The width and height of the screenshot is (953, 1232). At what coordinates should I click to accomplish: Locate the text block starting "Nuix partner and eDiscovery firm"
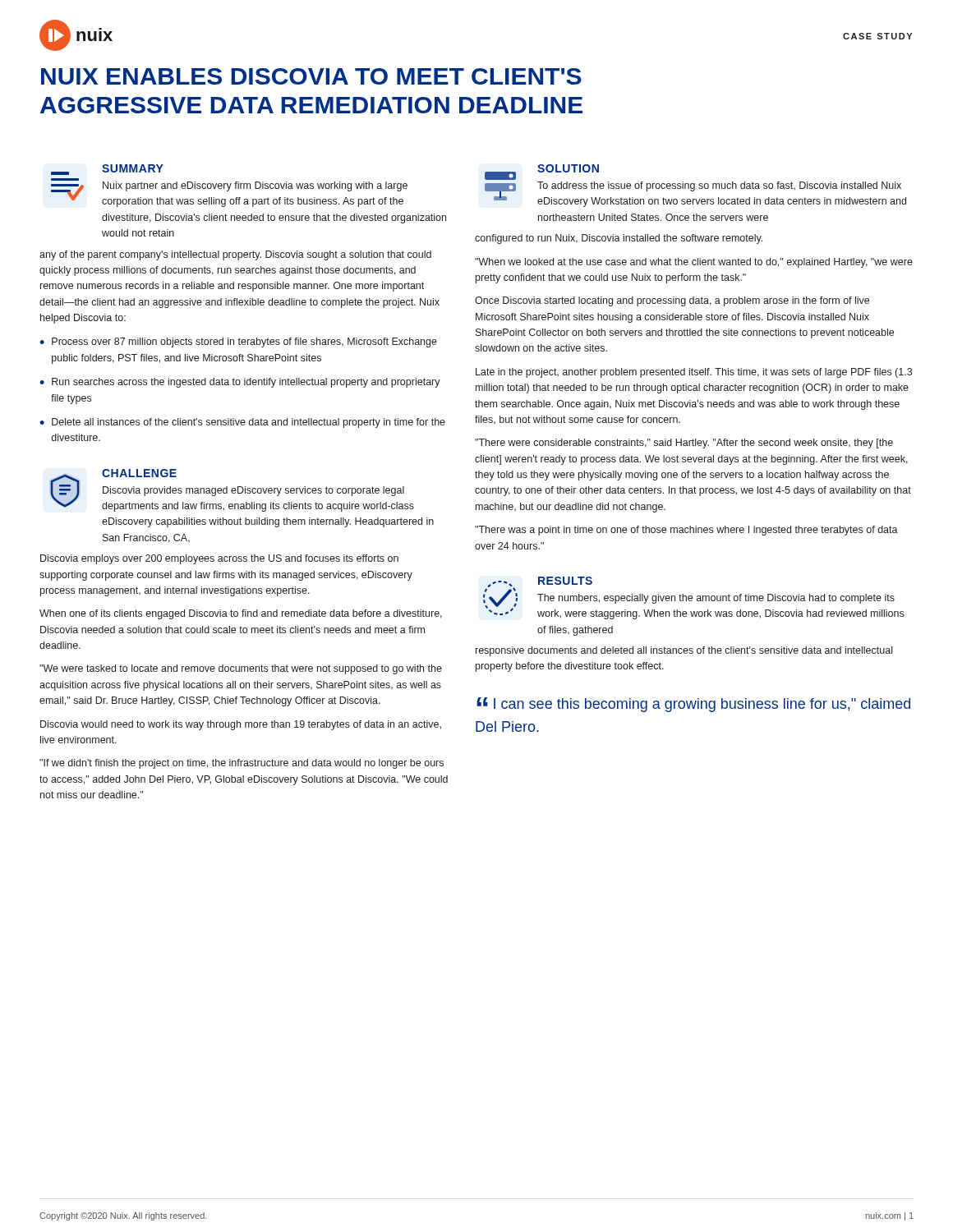pyautogui.click(x=274, y=210)
